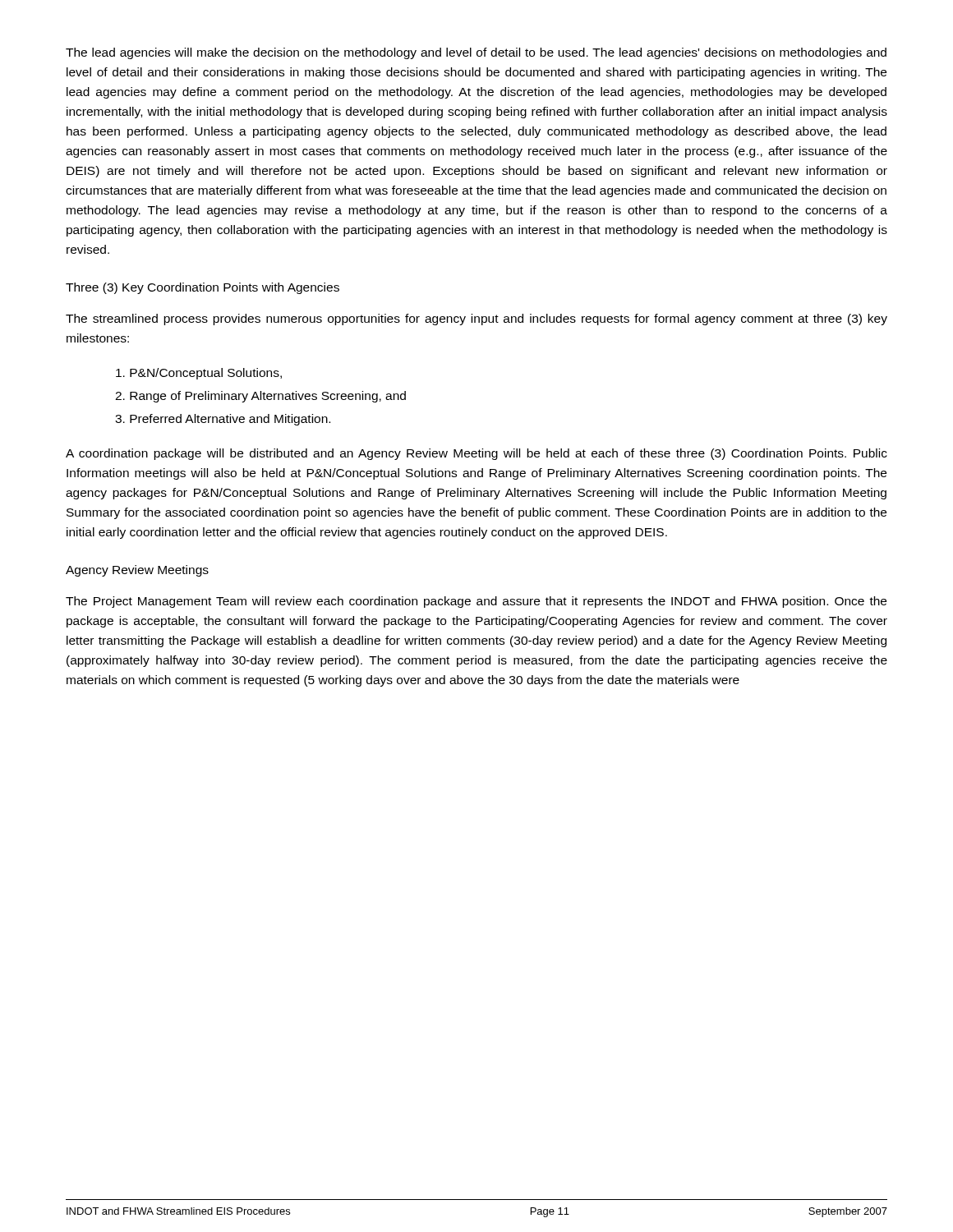Point to the block beginning "A coordination package will be distributed and an"
Image resolution: width=953 pixels, height=1232 pixels.
(476, 493)
